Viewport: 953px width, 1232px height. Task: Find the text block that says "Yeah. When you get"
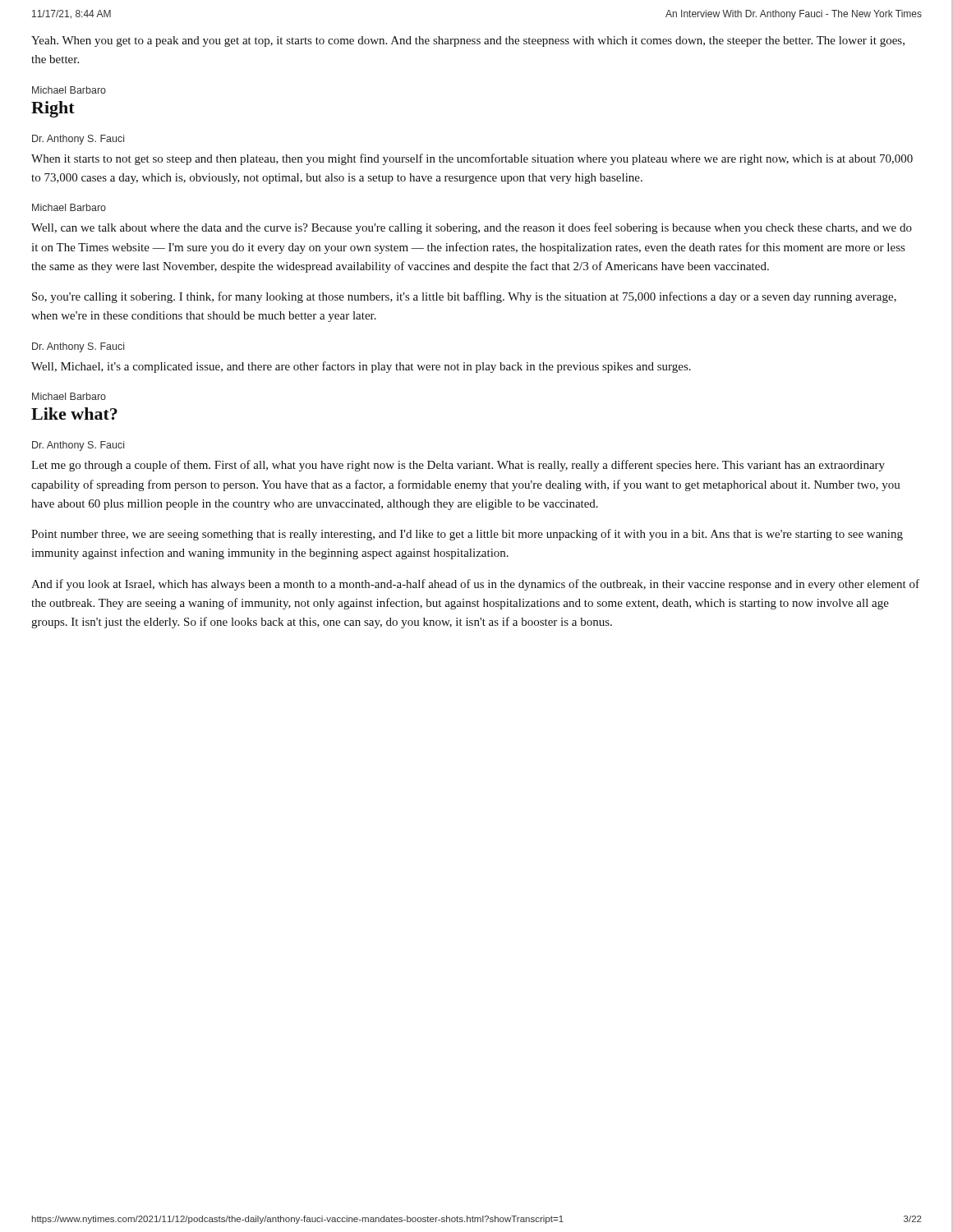click(468, 50)
